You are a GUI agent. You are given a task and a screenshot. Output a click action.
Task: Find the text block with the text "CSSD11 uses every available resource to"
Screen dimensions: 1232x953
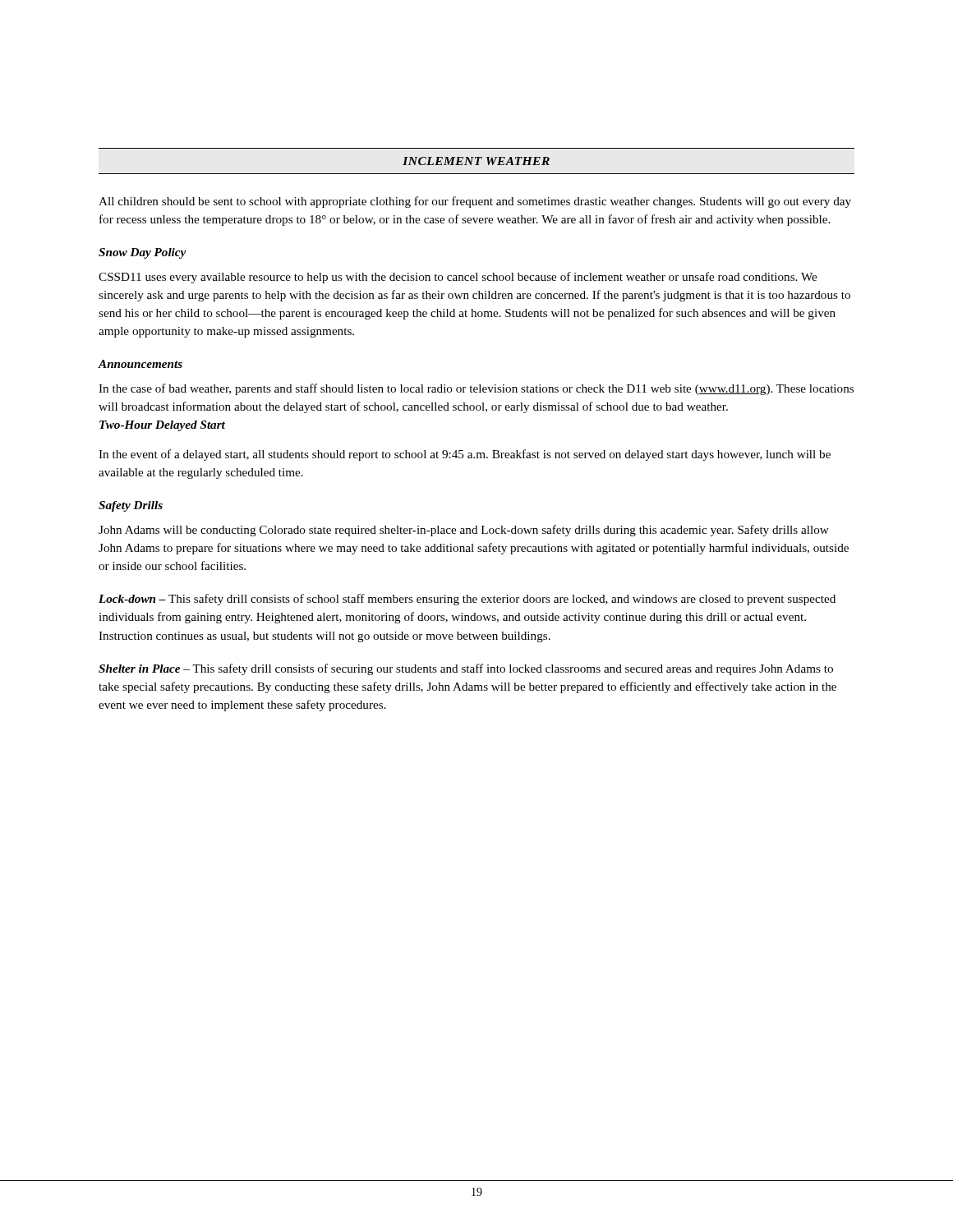(x=475, y=304)
